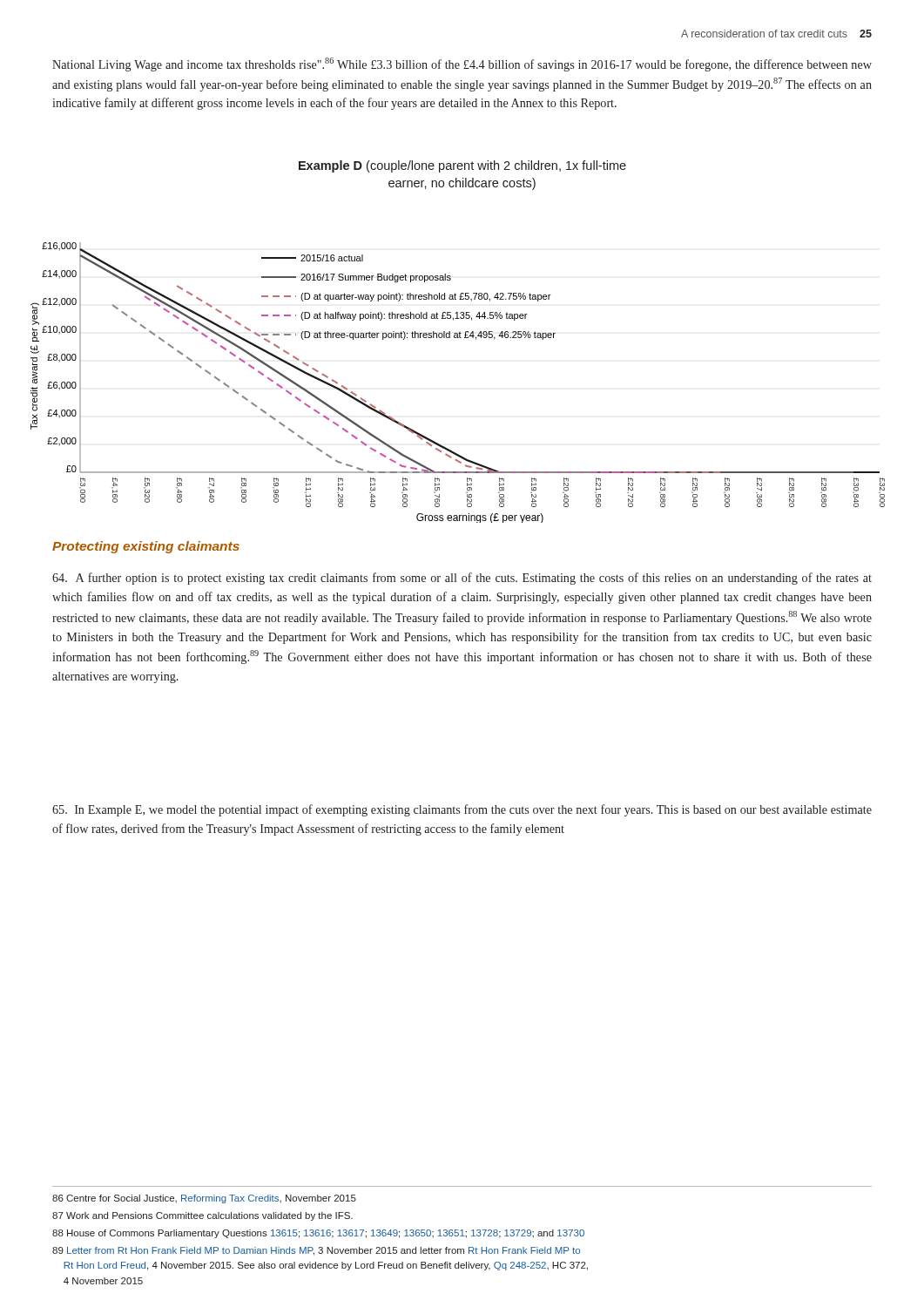The height and width of the screenshot is (1307, 924).
Task: Locate the text block that says "A further option is"
Action: 462,627
